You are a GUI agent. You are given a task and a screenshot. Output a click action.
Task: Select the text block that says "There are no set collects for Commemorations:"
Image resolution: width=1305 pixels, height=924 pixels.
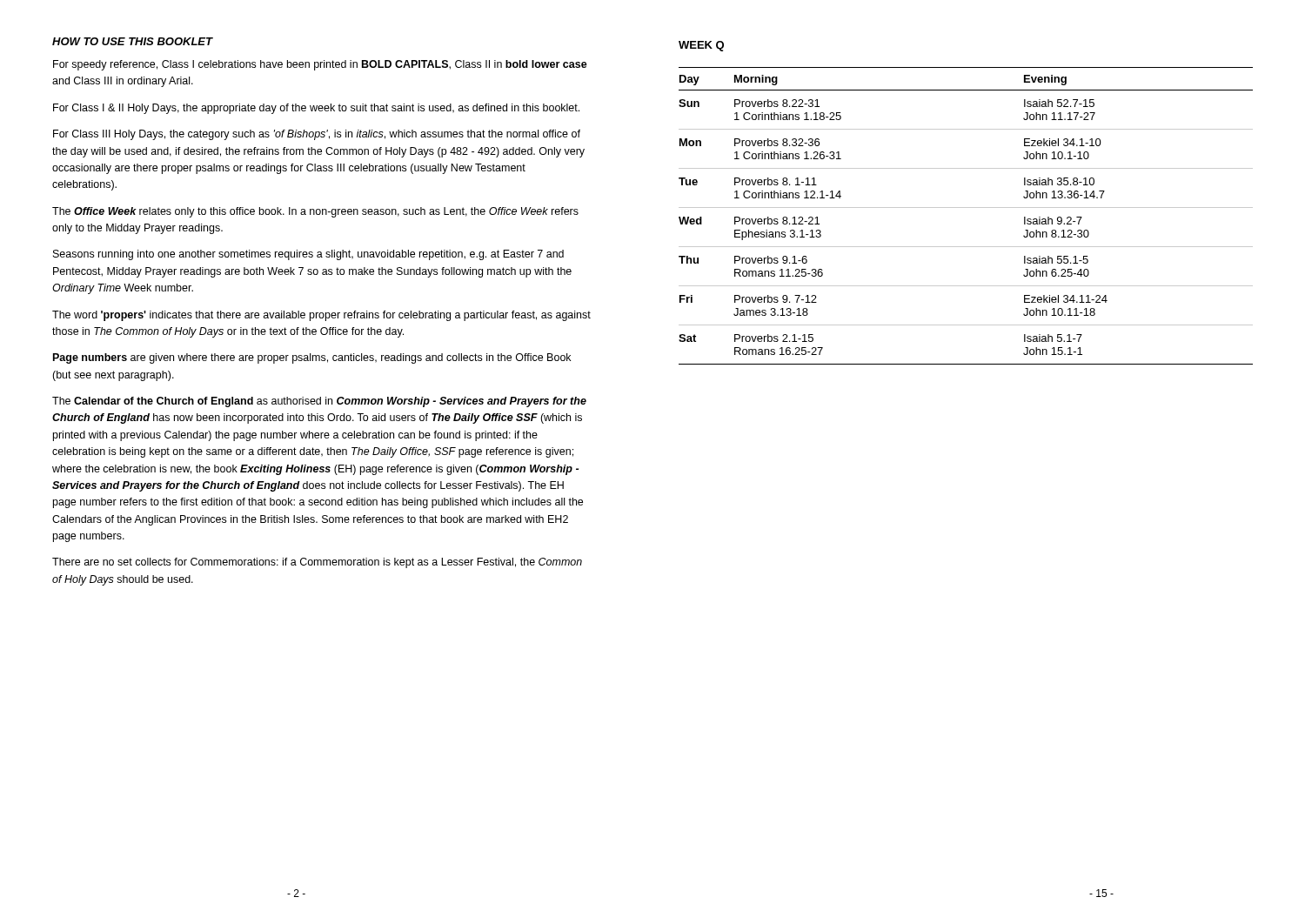click(x=317, y=571)
